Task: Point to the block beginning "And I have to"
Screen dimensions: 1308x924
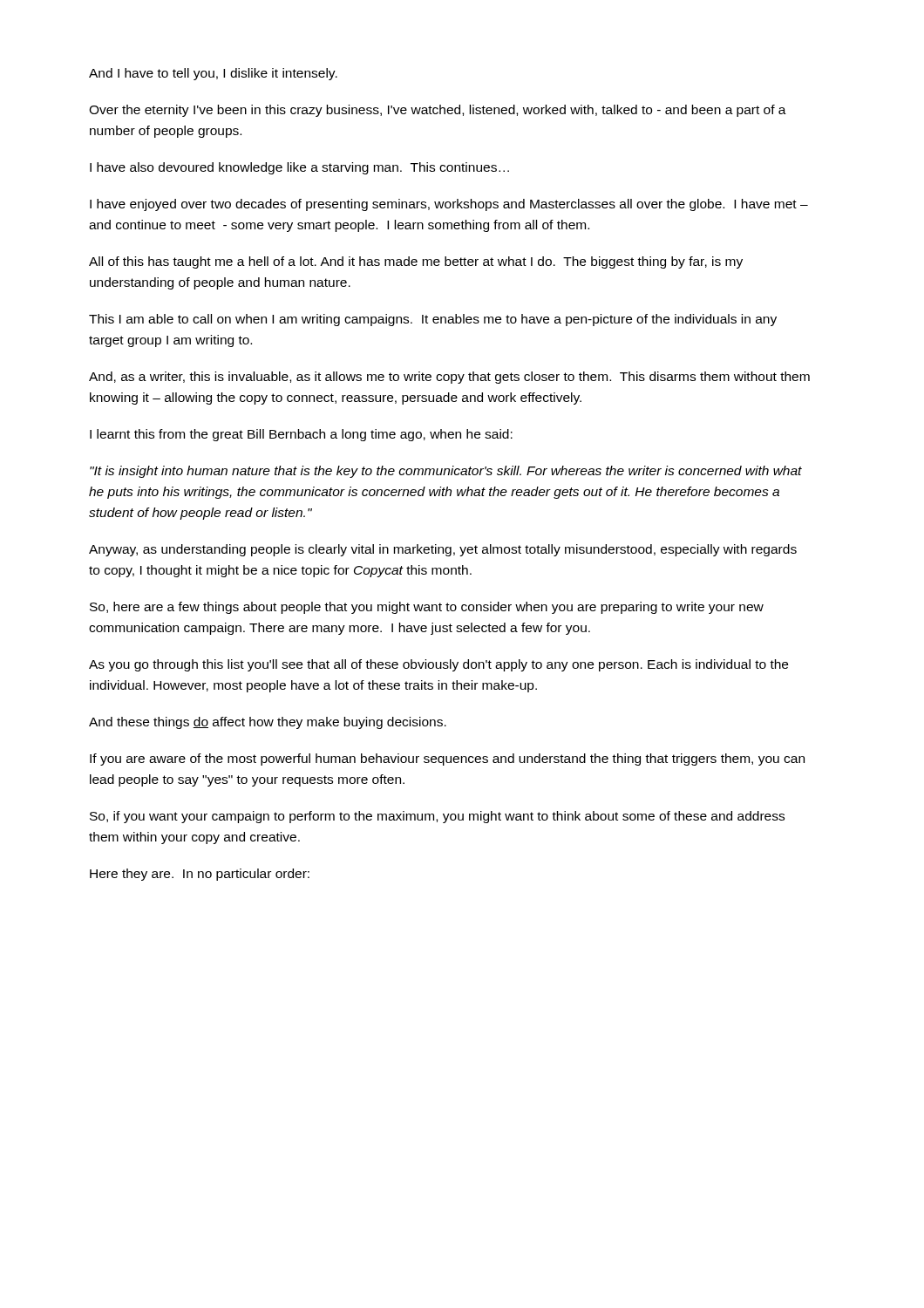Action: [x=213, y=73]
